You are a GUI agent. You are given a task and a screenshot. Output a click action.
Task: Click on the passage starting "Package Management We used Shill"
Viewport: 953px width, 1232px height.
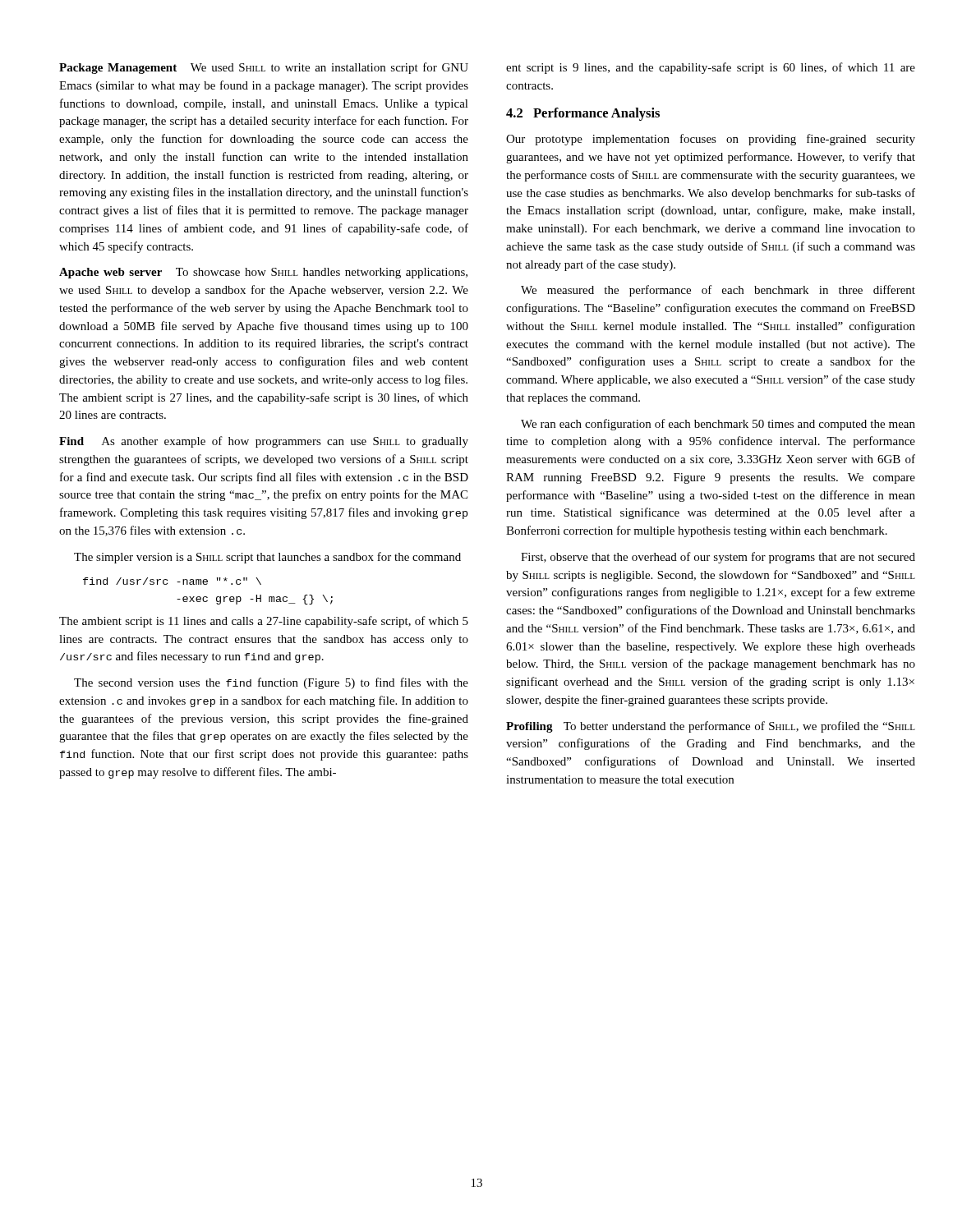(264, 157)
